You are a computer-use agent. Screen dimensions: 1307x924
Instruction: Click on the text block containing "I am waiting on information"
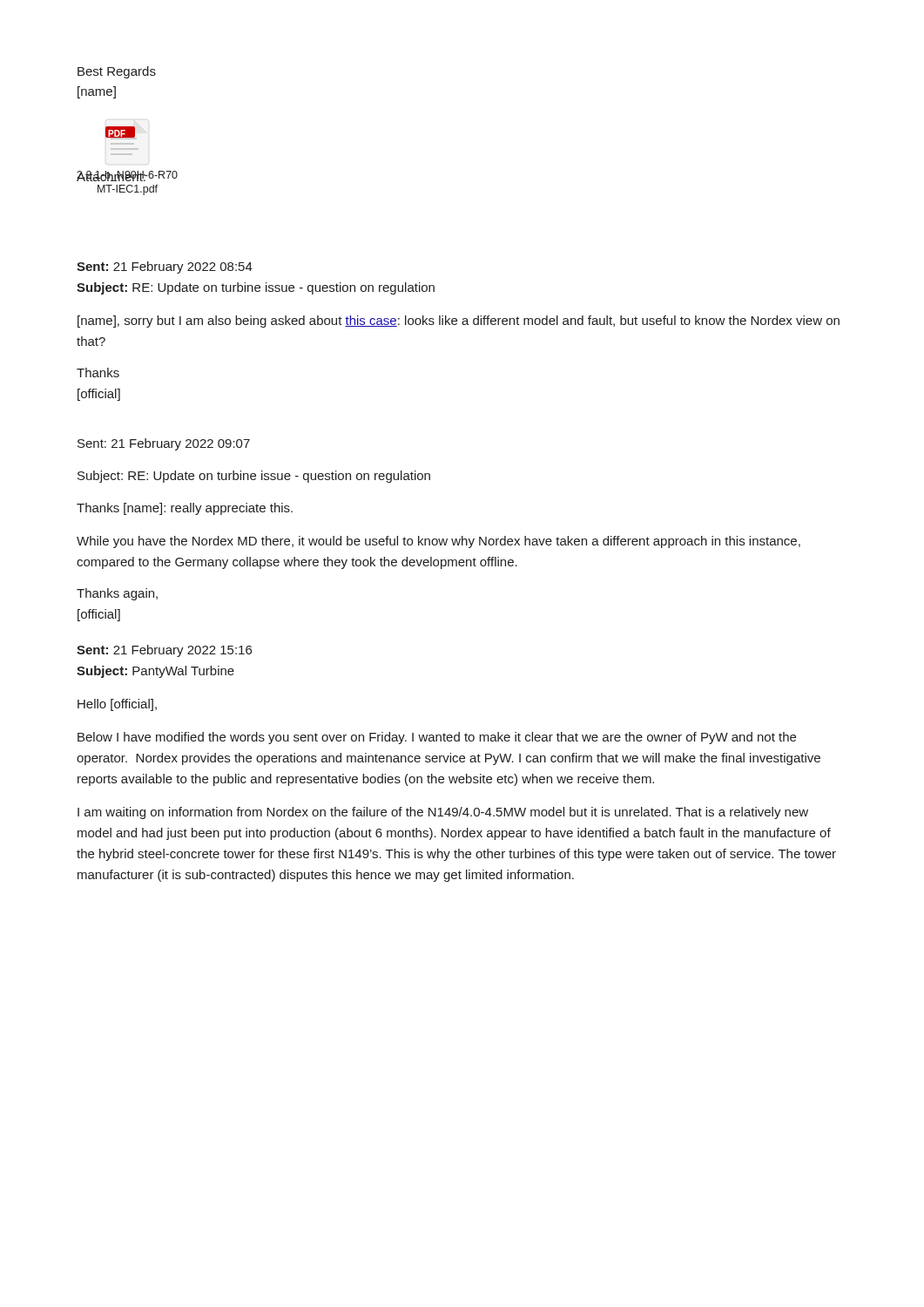(x=462, y=843)
